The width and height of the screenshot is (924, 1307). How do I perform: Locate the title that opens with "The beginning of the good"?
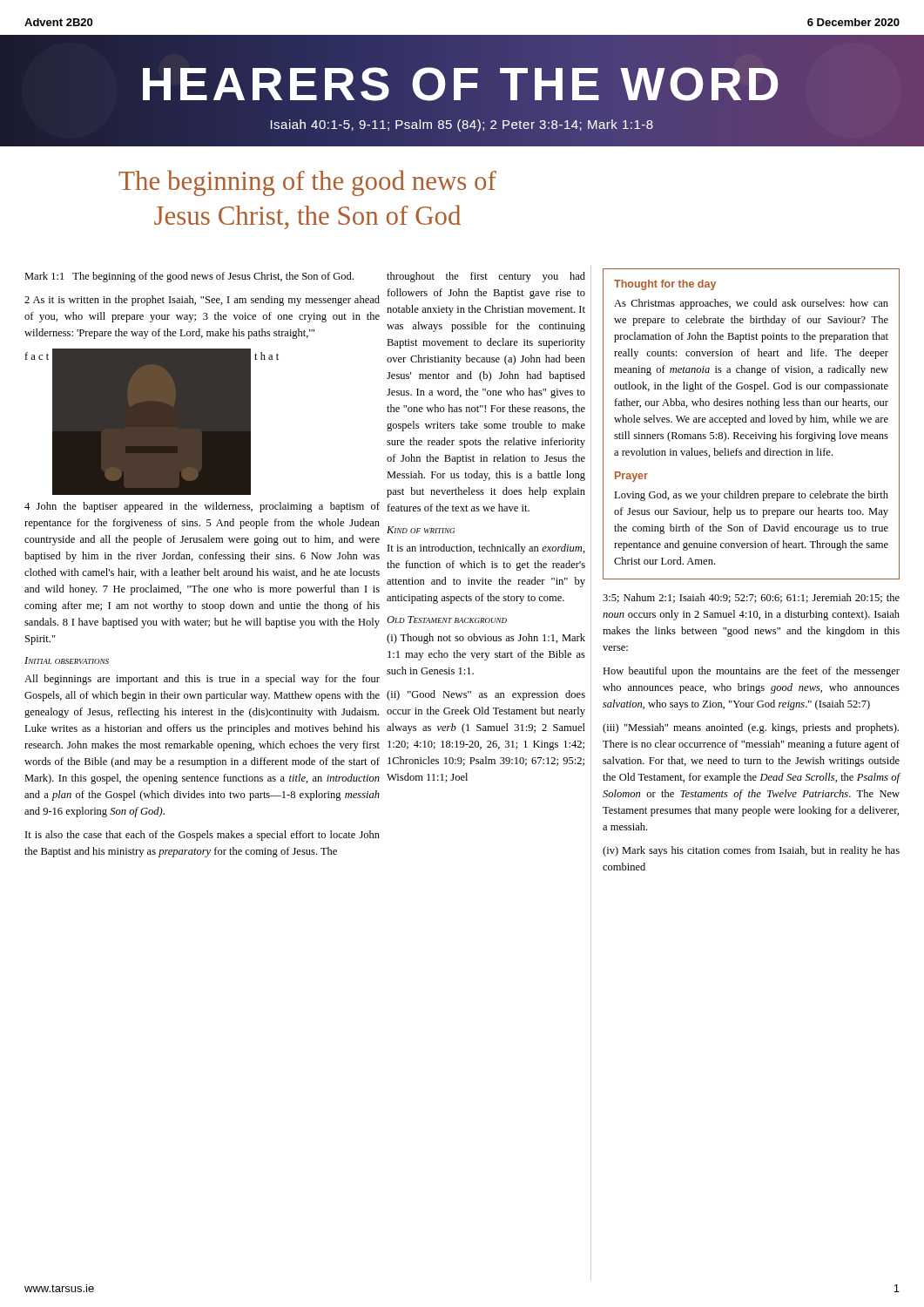[307, 198]
